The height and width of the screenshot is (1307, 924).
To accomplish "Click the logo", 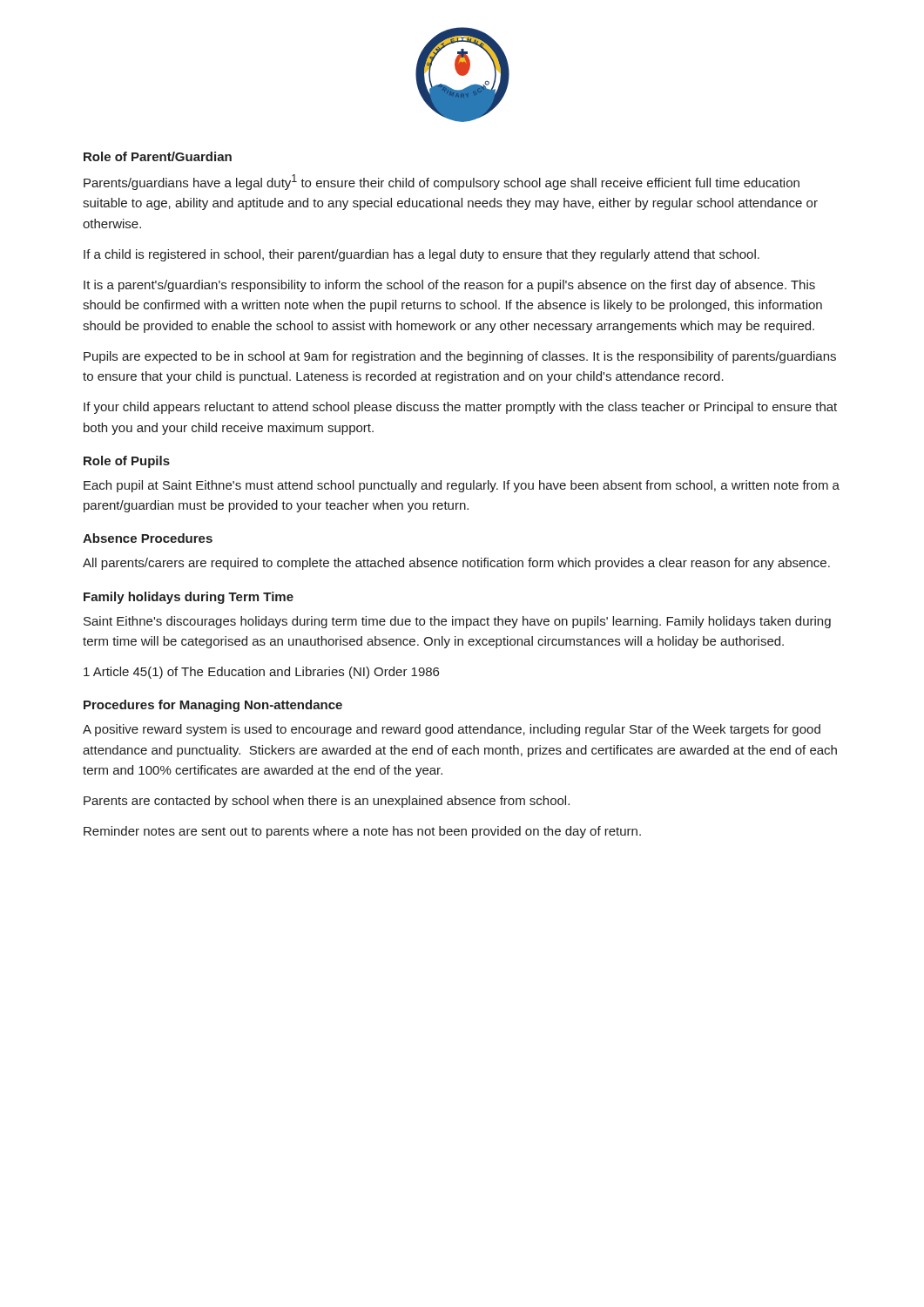I will (x=462, y=75).
